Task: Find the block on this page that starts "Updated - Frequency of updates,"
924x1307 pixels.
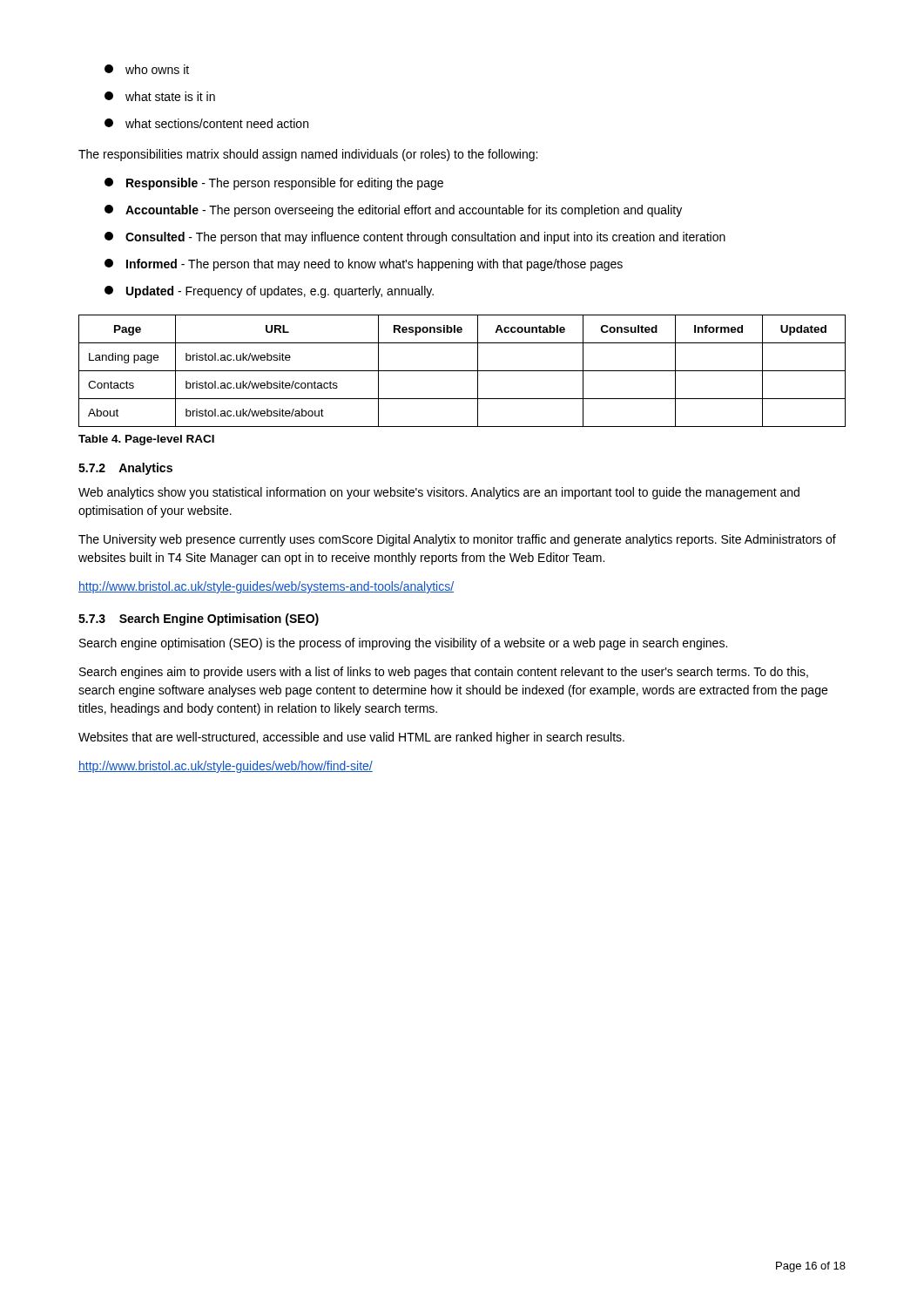Action: pos(269,292)
